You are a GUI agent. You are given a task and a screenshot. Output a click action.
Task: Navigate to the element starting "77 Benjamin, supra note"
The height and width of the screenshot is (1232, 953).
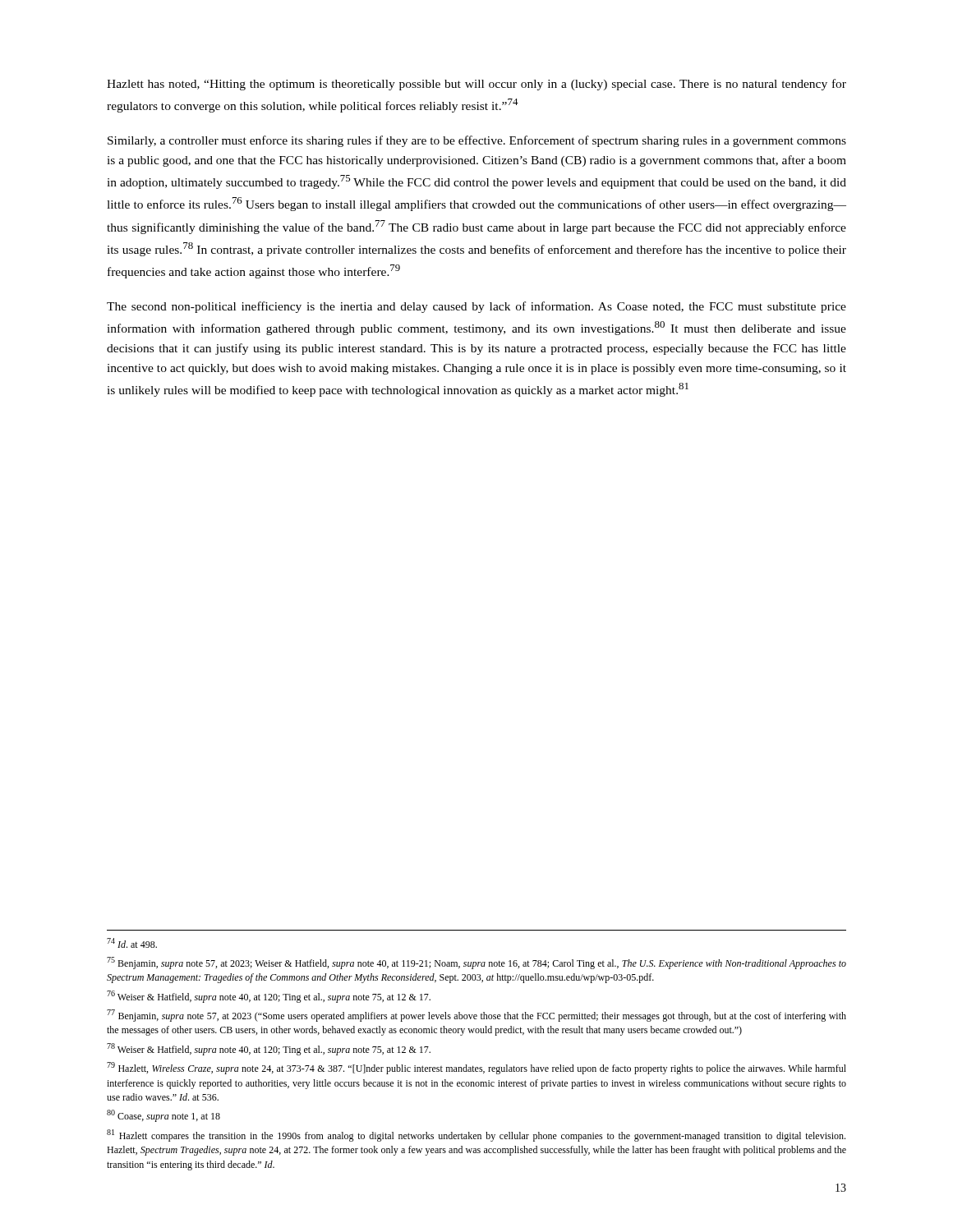click(x=476, y=1022)
